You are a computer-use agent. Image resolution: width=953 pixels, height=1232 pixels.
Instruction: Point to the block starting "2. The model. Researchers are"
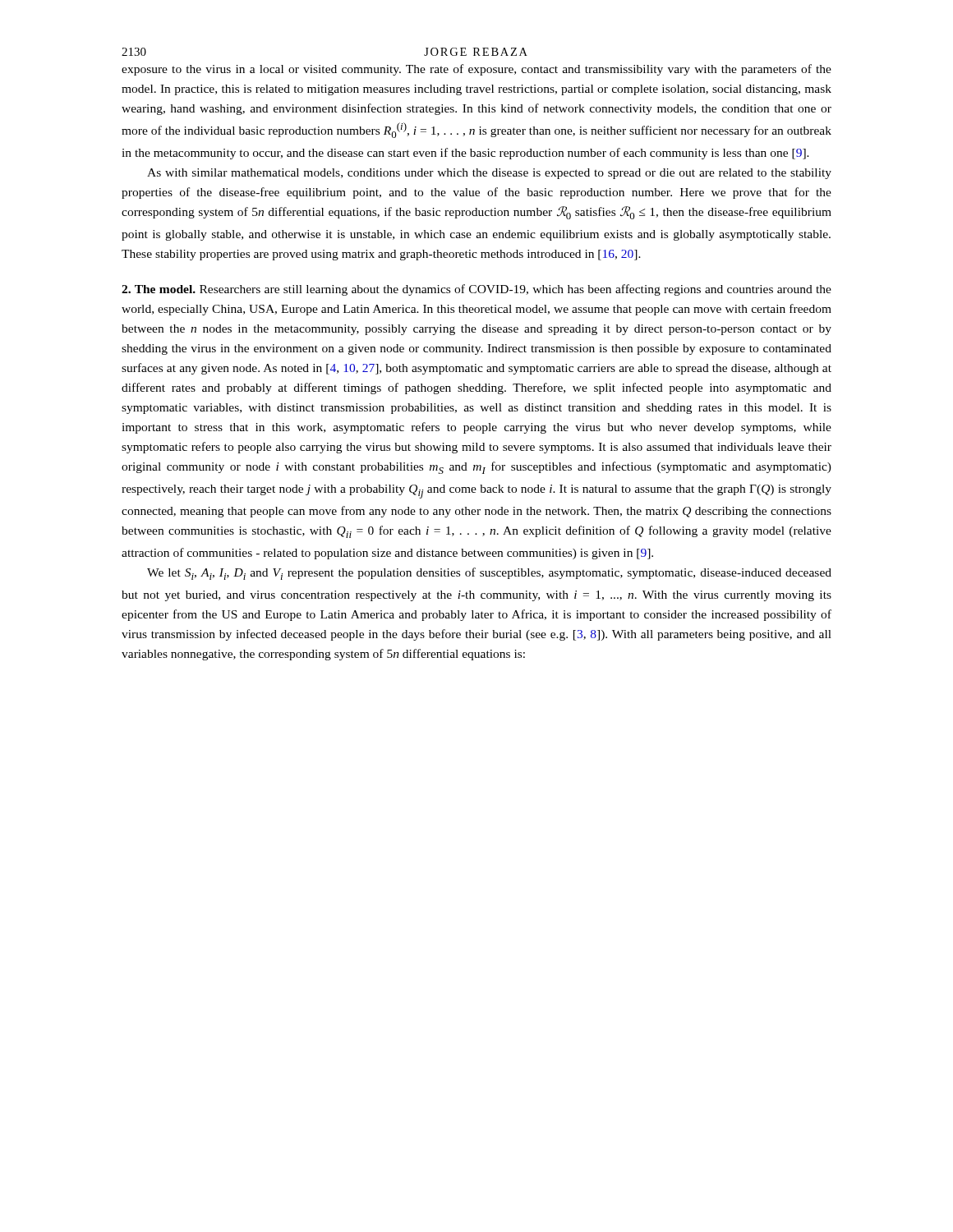pyautogui.click(x=476, y=421)
